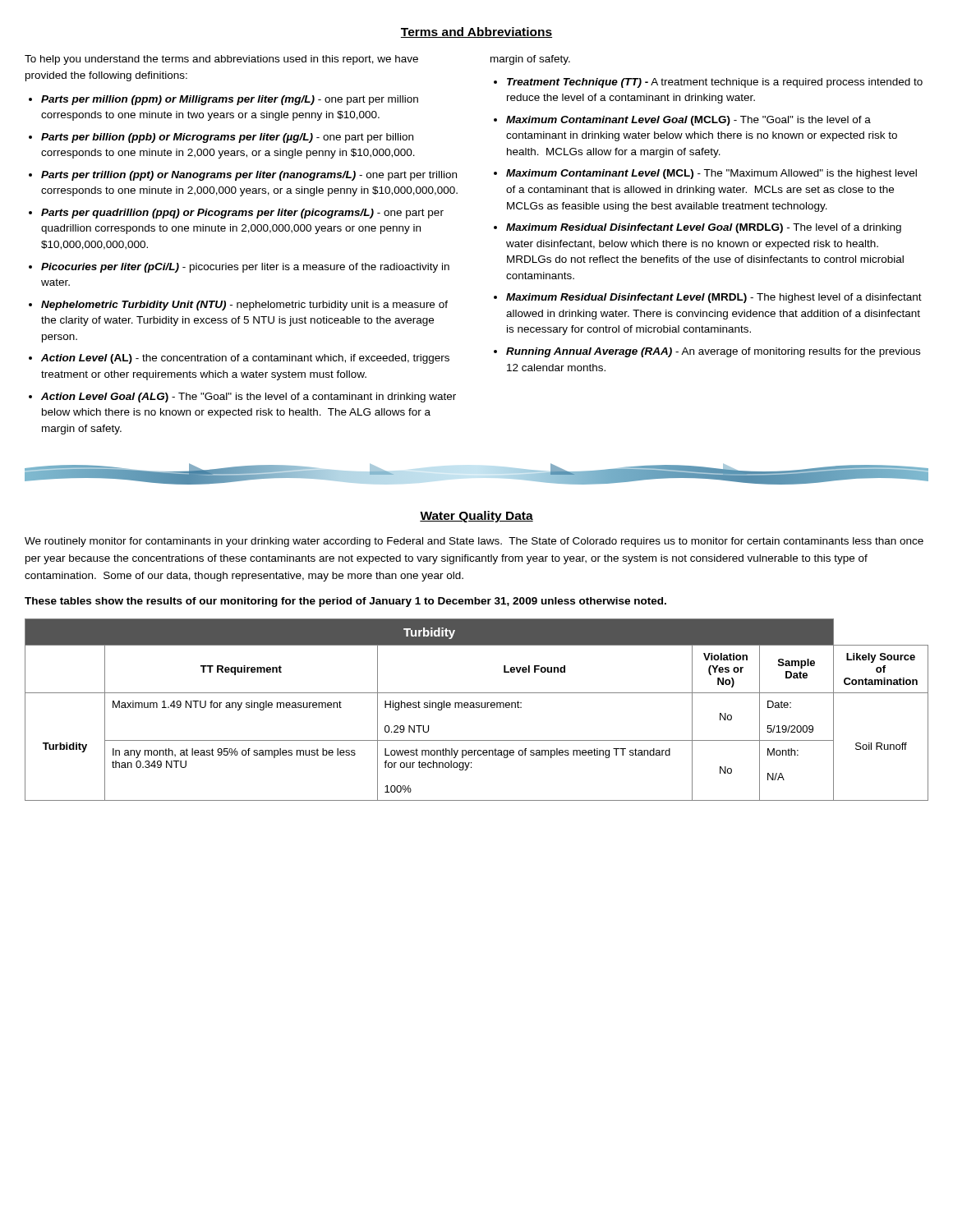Screen dimensions: 1232x953
Task: Click where it says "Water Quality Data"
Action: tap(476, 516)
